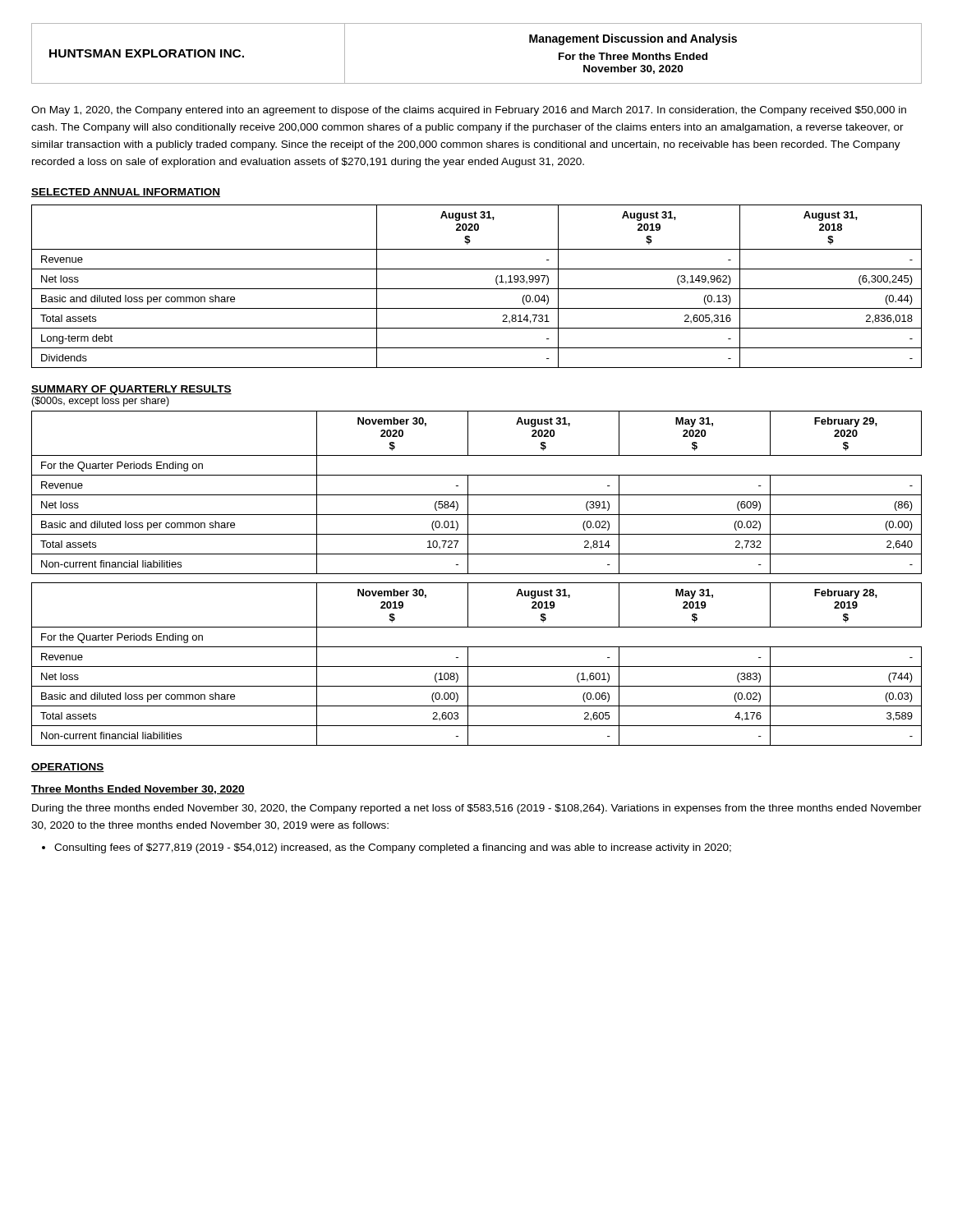
Task: Locate the text block that says "On May 1, 2020, the Company entered into"
Action: 469,135
